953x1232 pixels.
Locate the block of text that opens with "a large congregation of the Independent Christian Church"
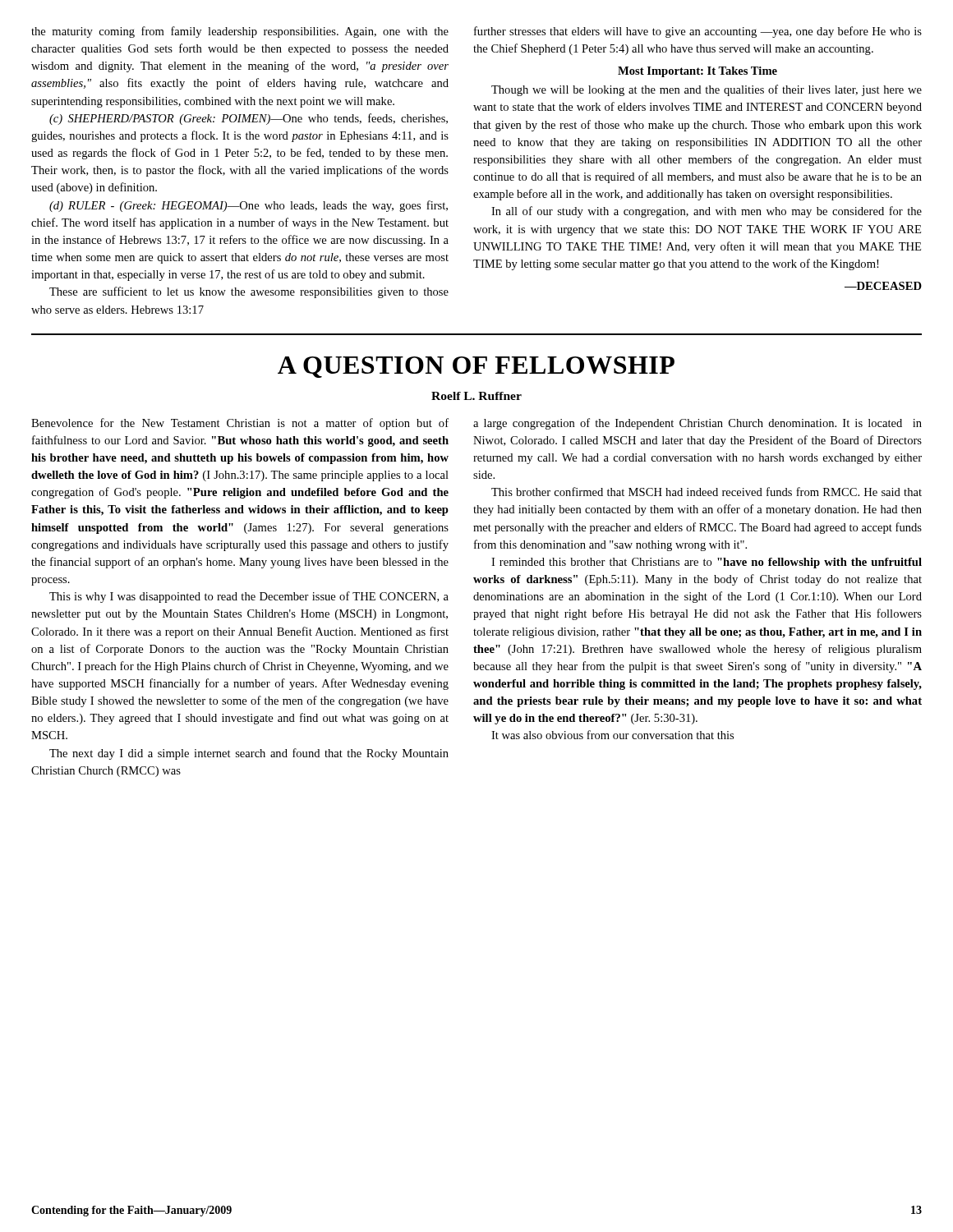698,580
